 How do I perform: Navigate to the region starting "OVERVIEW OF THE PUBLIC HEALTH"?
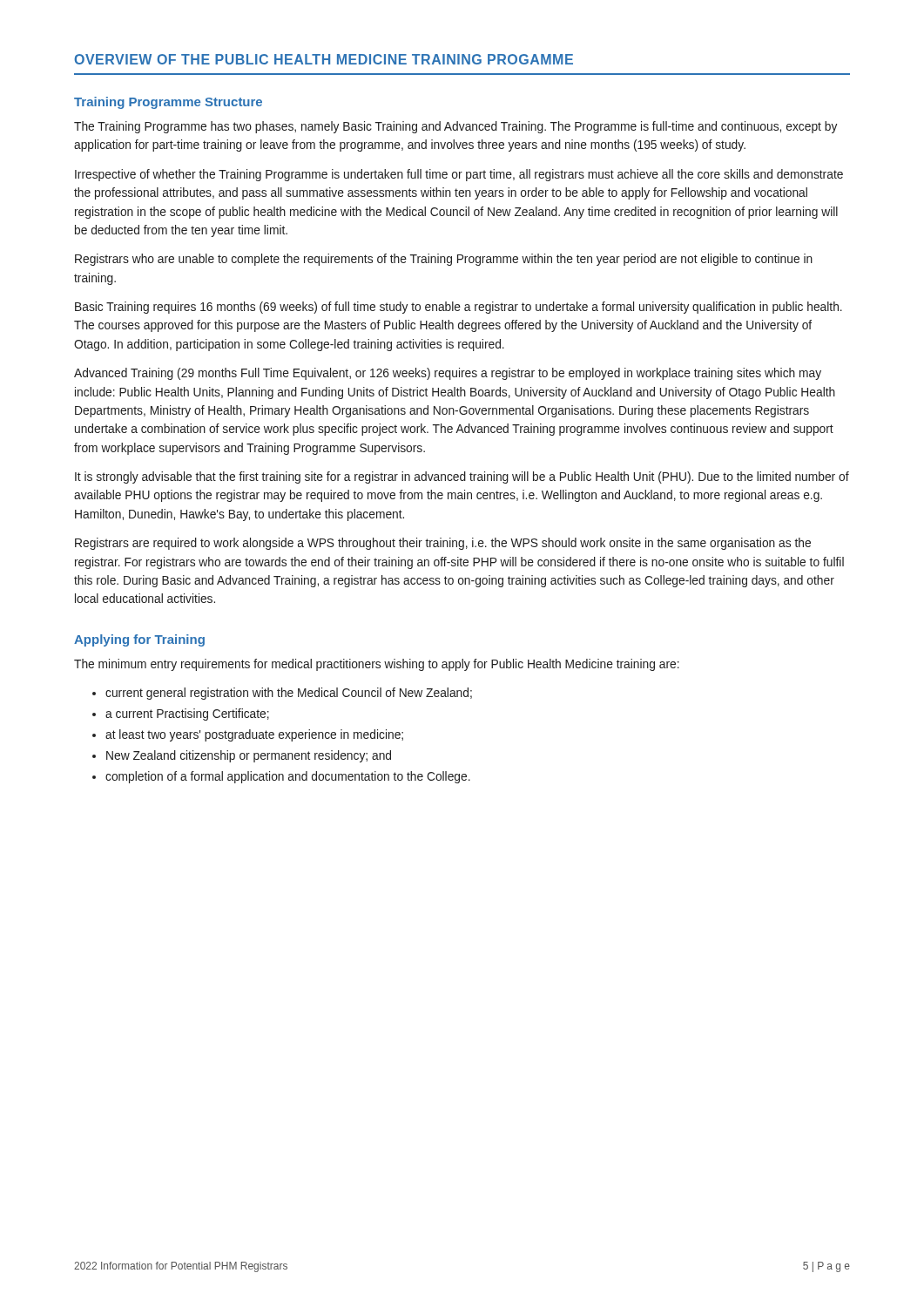point(324,60)
